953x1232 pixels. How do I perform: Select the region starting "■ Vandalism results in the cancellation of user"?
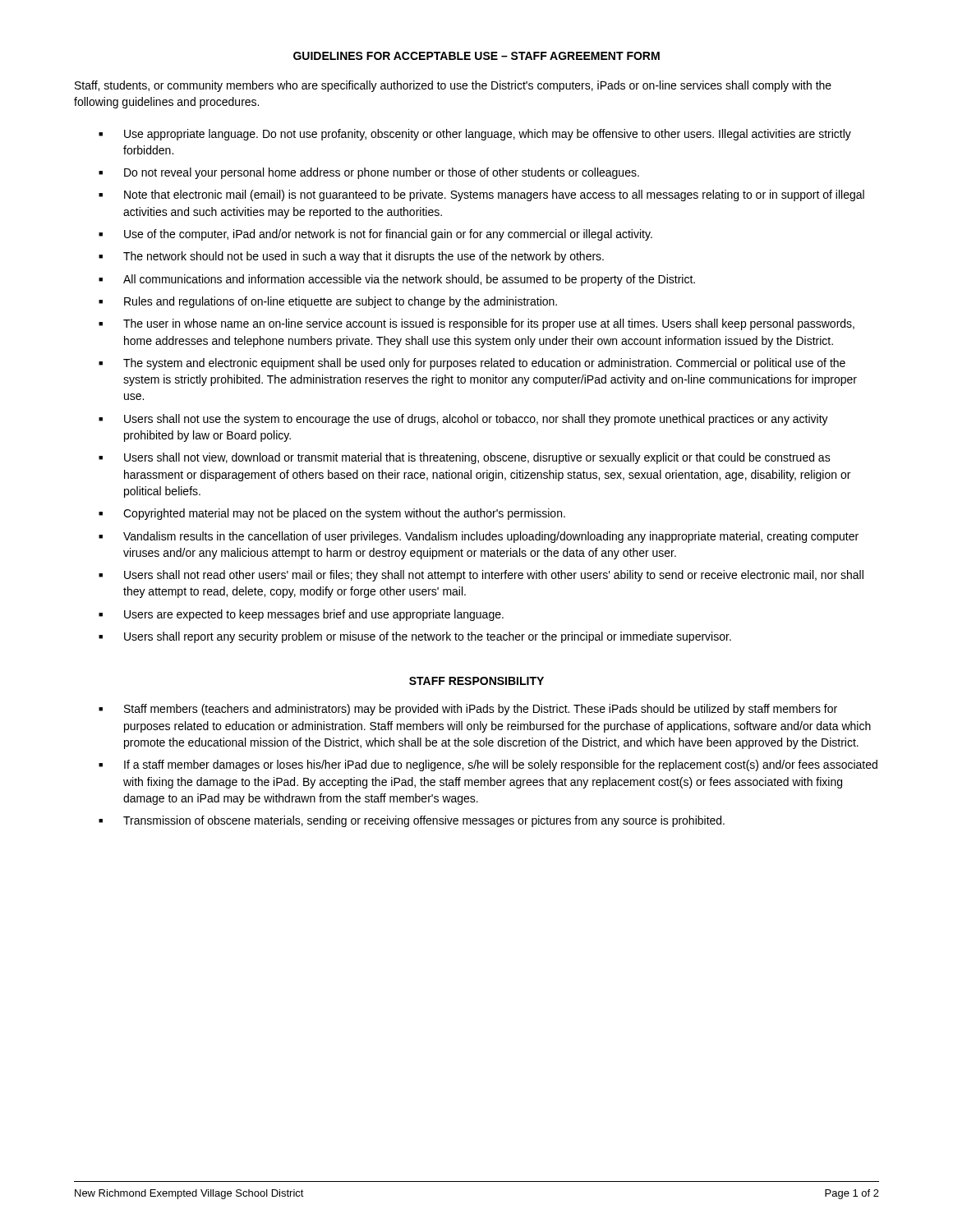click(489, 544)
